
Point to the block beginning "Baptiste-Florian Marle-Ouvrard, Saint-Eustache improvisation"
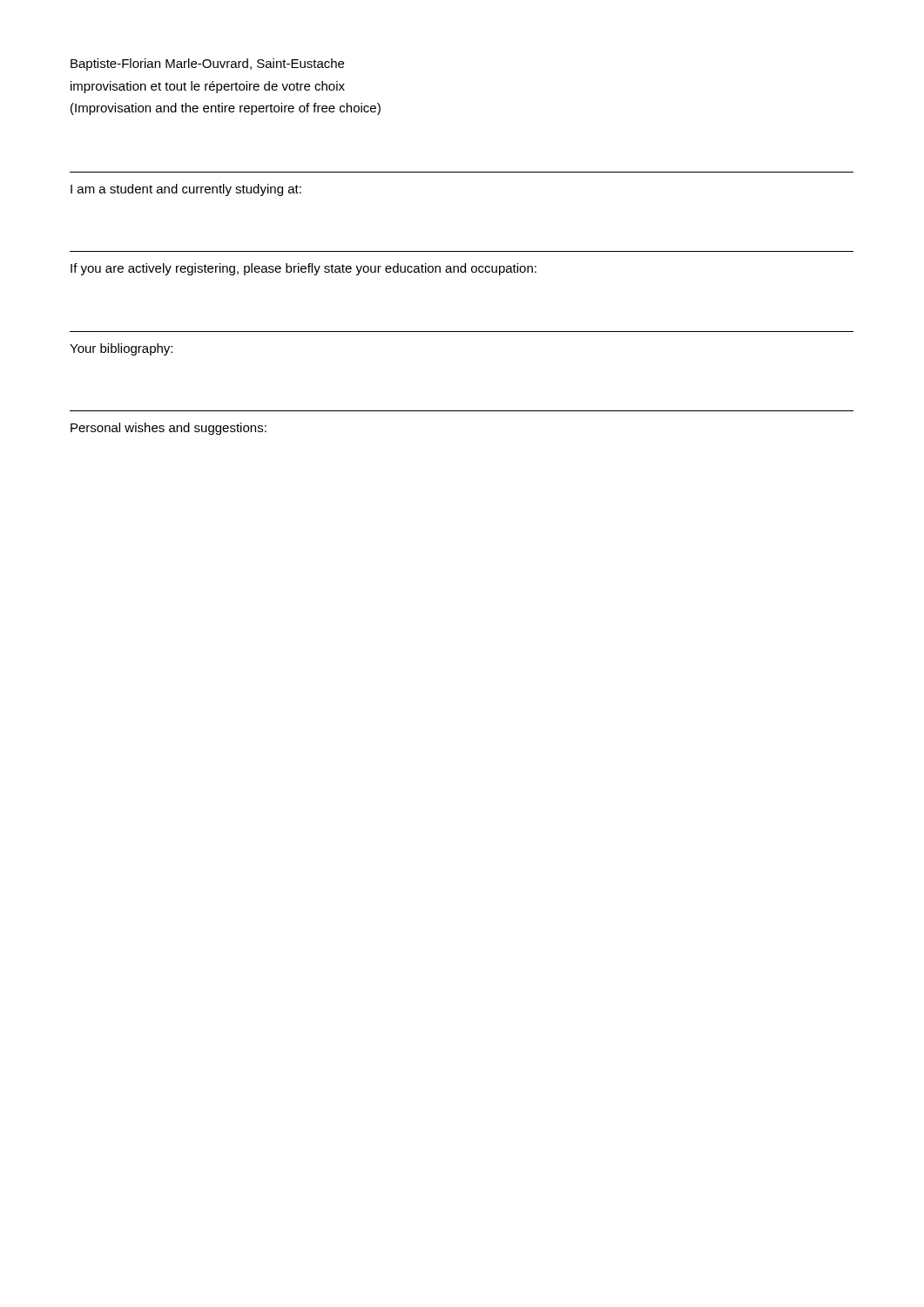coord(225,85)
